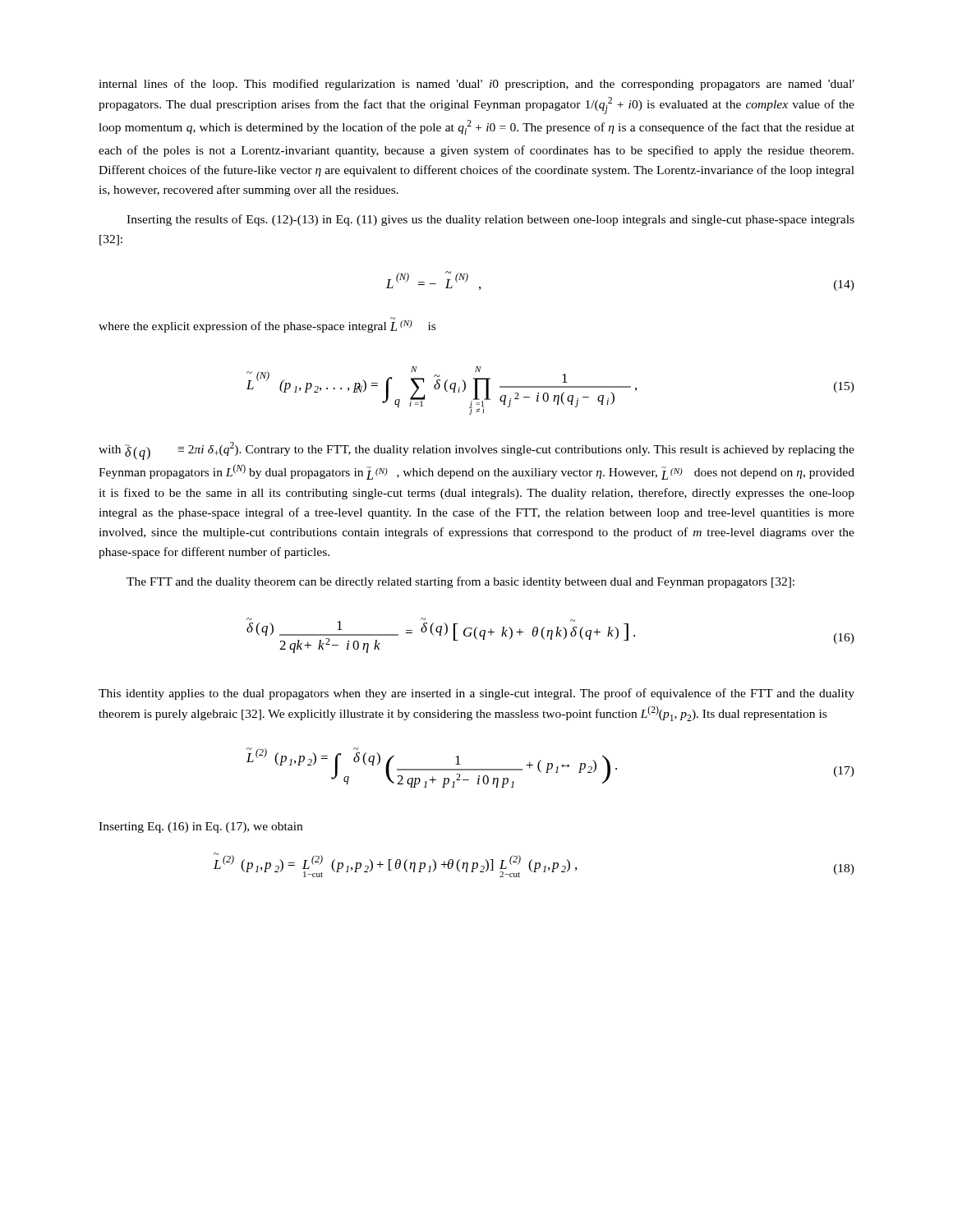953x1232 pixels.
Task: Find the block on this page that starts "internal lines of the loop. This modified"
Action: tap(476, 136)
